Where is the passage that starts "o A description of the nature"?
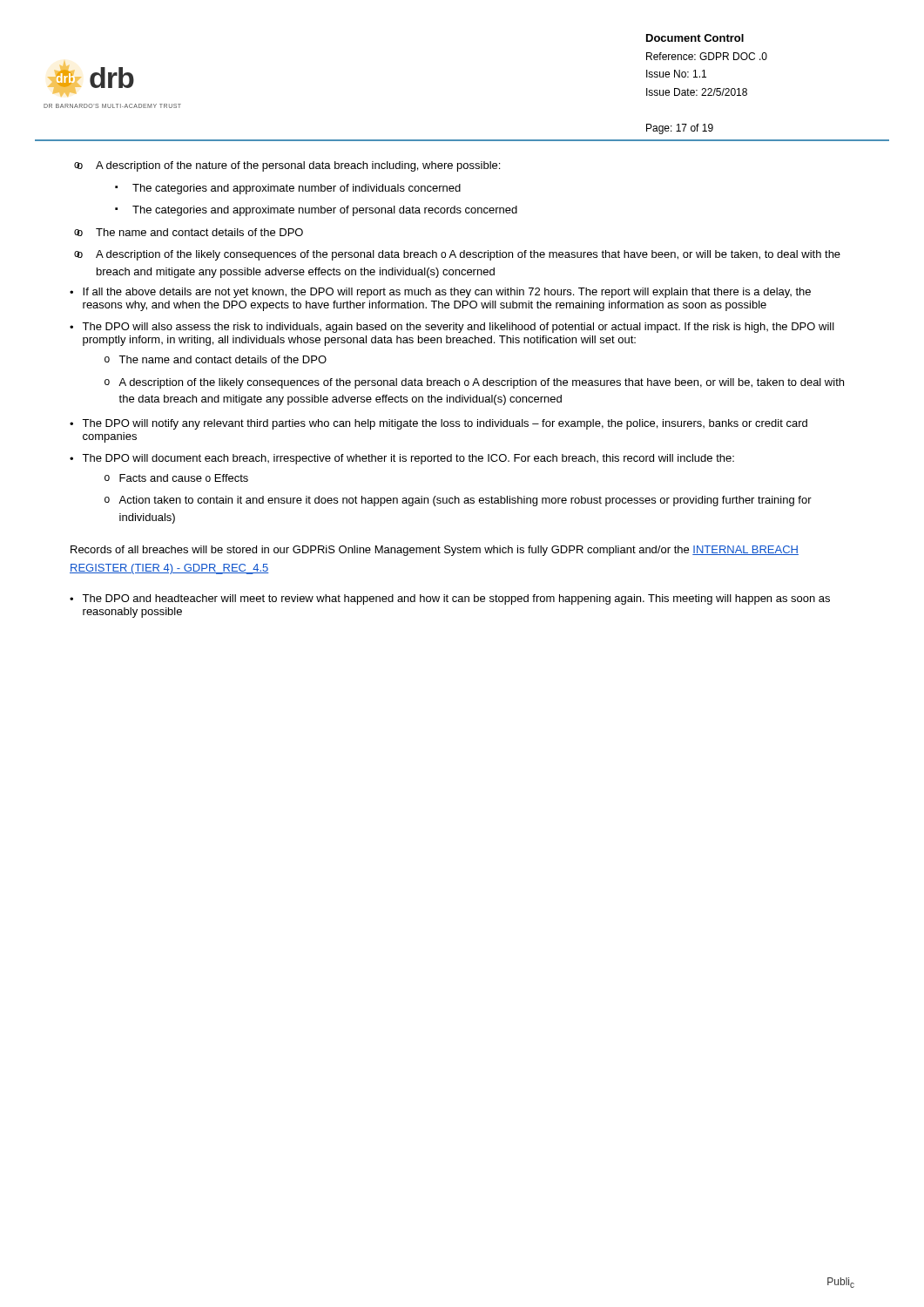This screenshot has height=1307, width=924. tap(462, 218)
